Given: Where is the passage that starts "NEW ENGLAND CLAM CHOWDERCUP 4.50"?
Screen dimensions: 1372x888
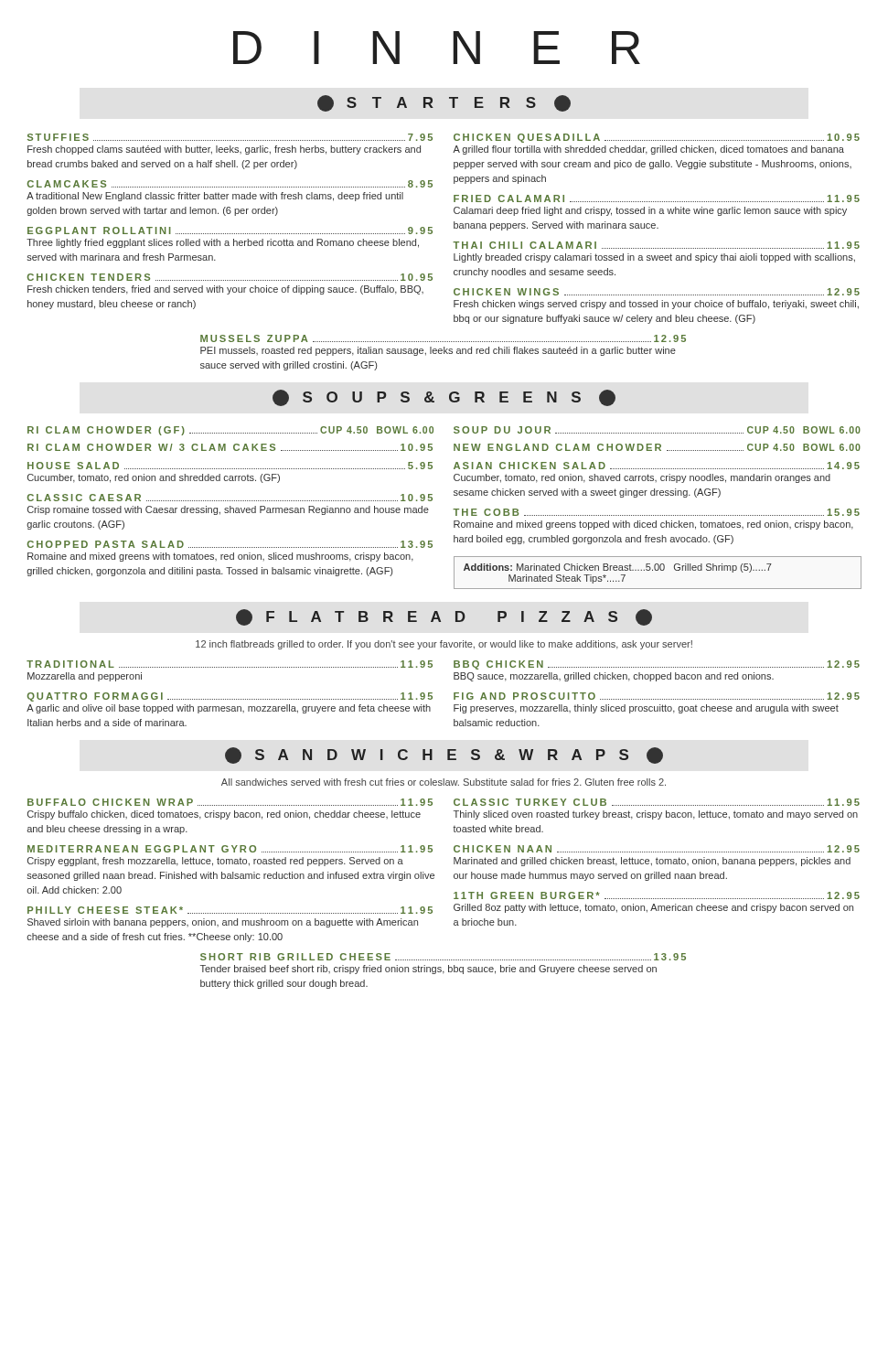Looking at the screenshot, I should point(657,448).
